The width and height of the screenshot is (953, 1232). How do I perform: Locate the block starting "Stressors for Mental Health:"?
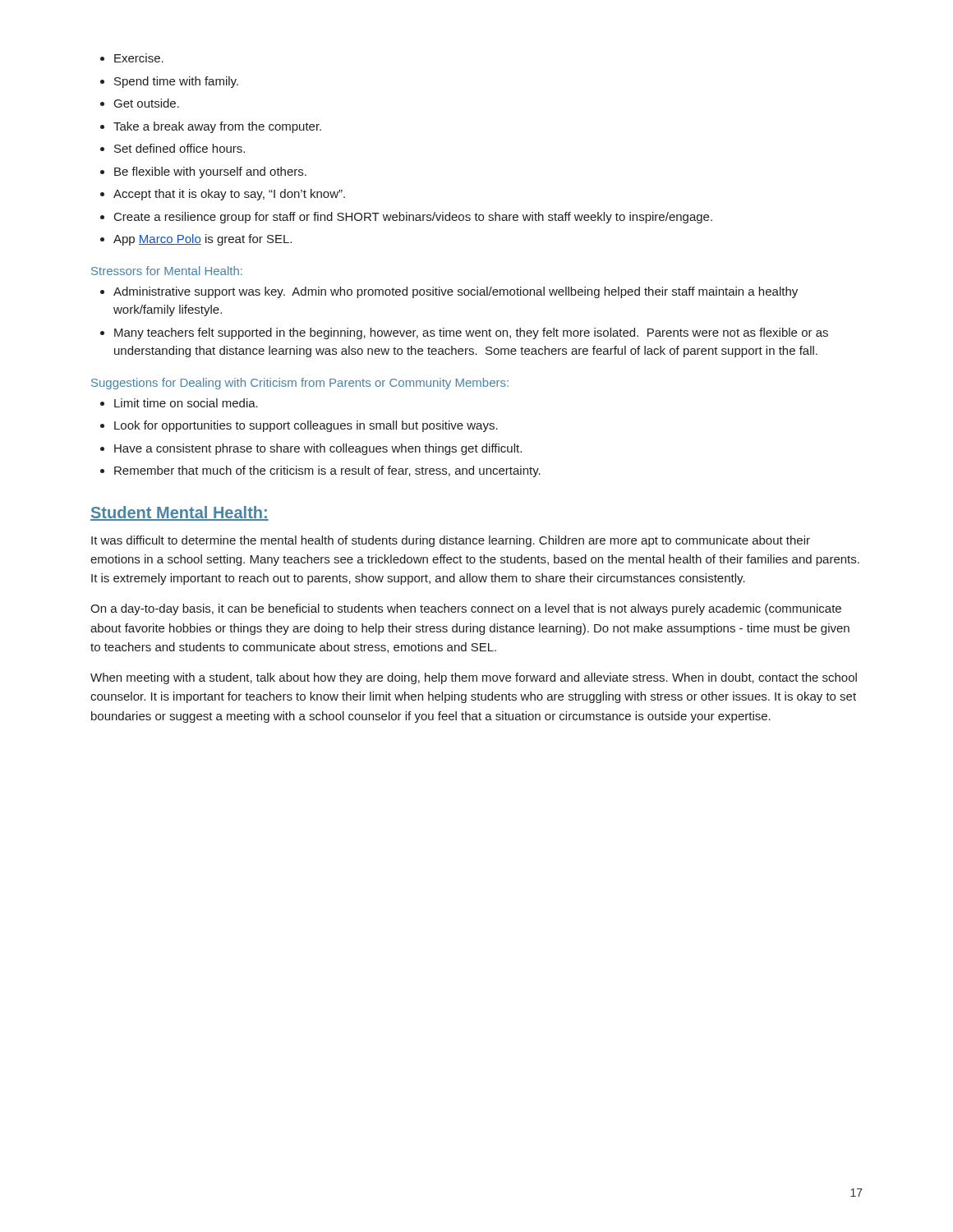[x=167, y=270]
